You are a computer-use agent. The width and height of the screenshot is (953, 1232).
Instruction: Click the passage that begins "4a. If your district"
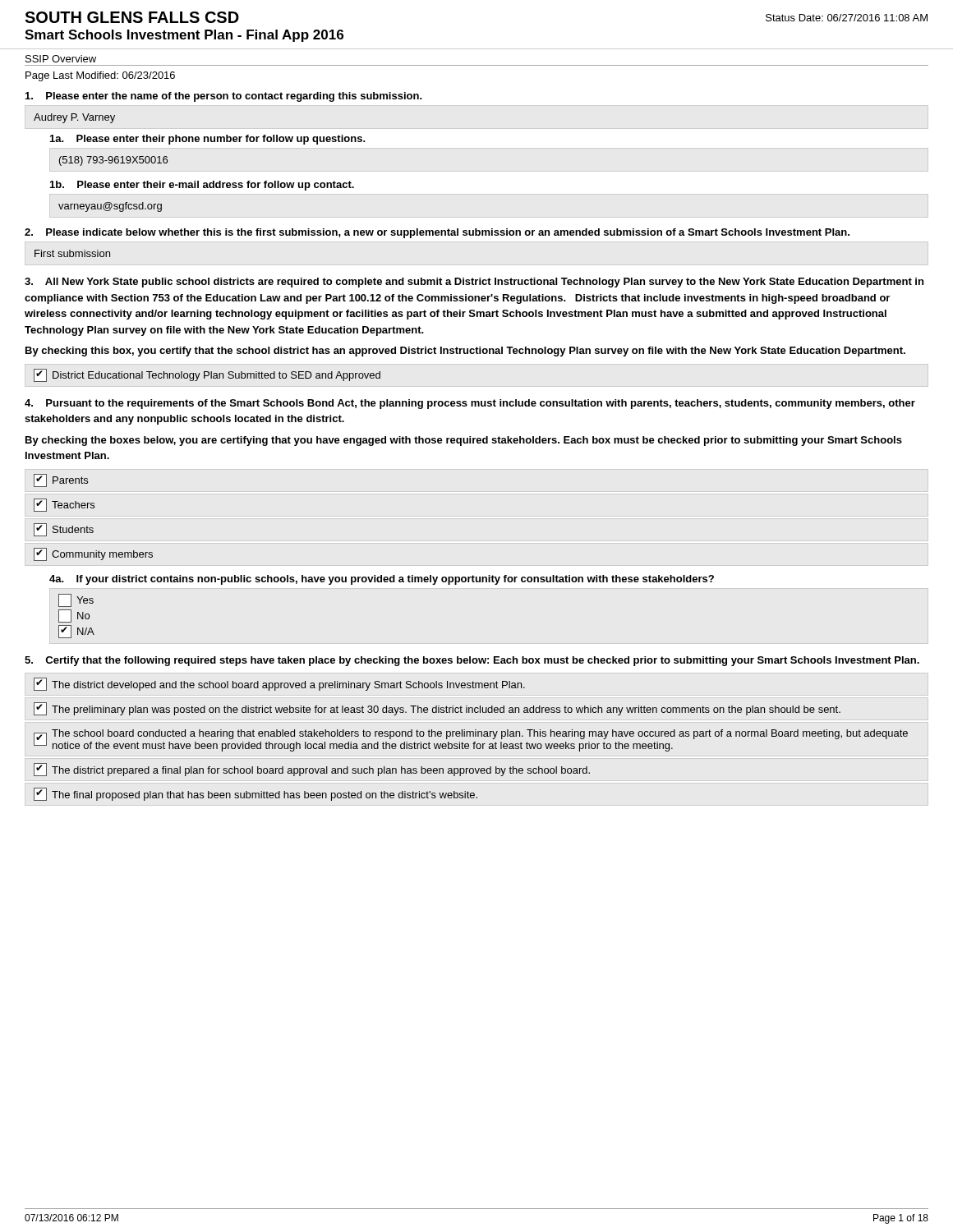point(382,578)
